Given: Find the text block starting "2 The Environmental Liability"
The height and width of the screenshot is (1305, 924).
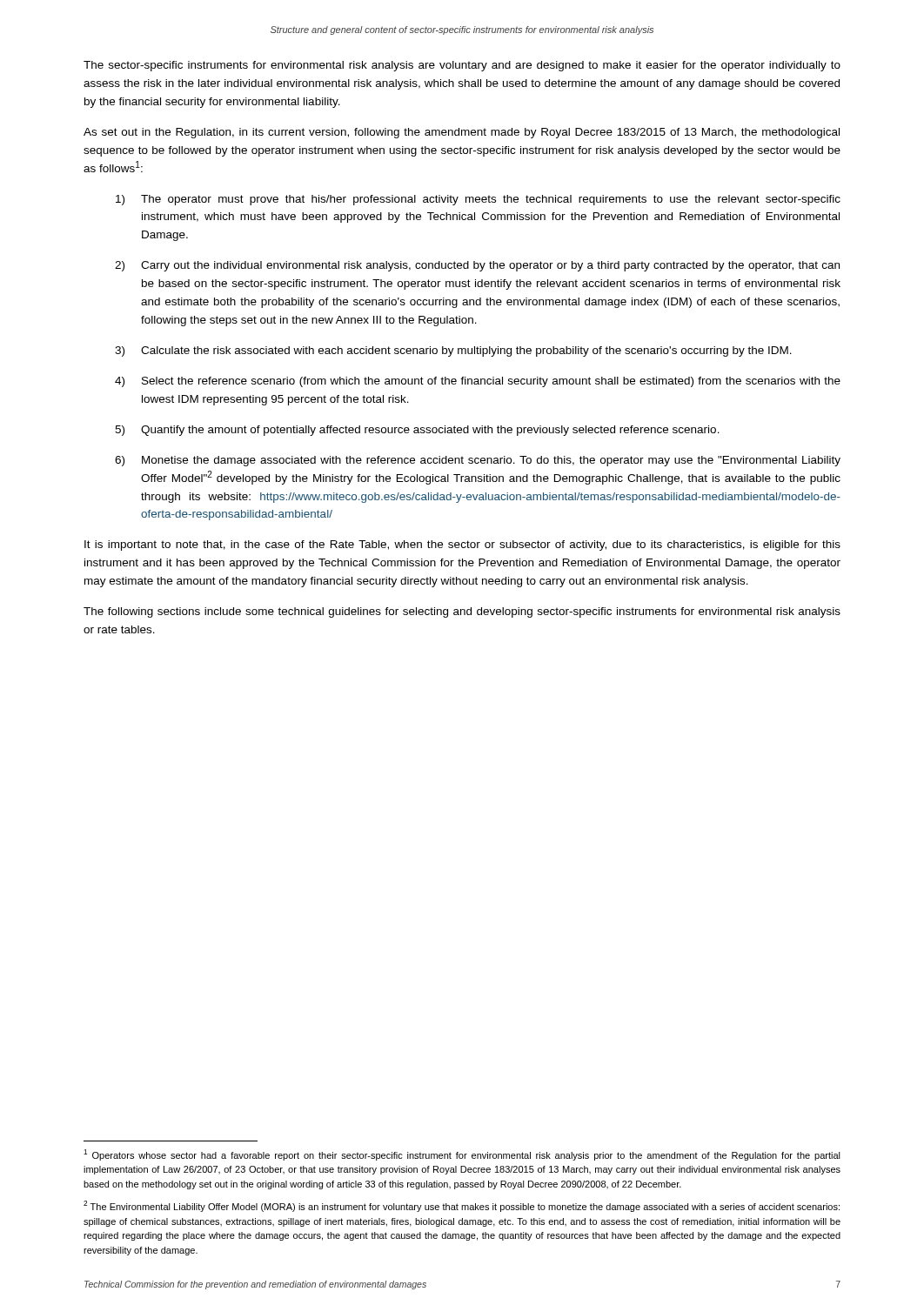Looking at the screenshot, I should pos(462,1228).
